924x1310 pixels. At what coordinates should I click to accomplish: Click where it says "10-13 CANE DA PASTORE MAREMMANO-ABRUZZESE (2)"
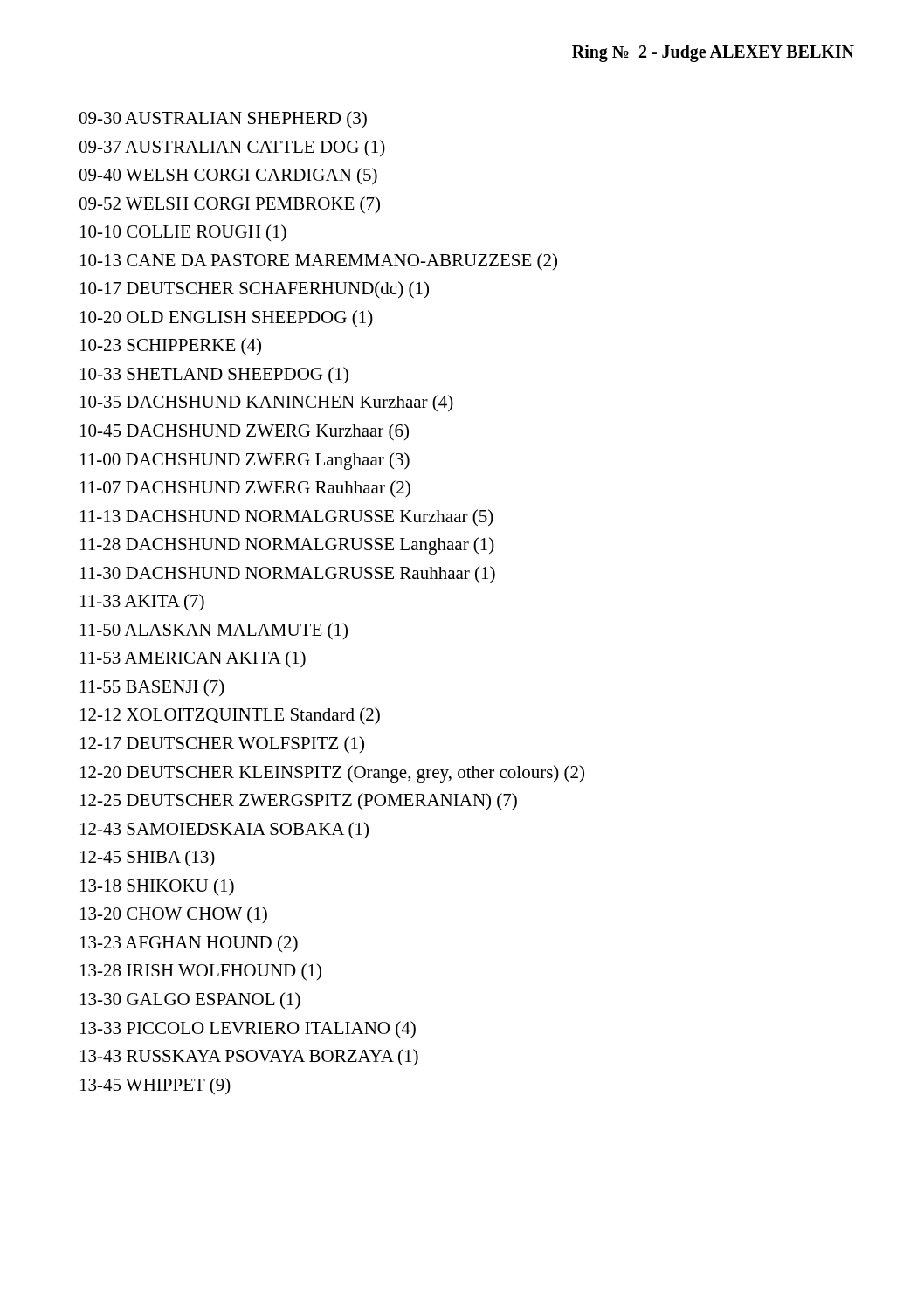coord(318,260)
